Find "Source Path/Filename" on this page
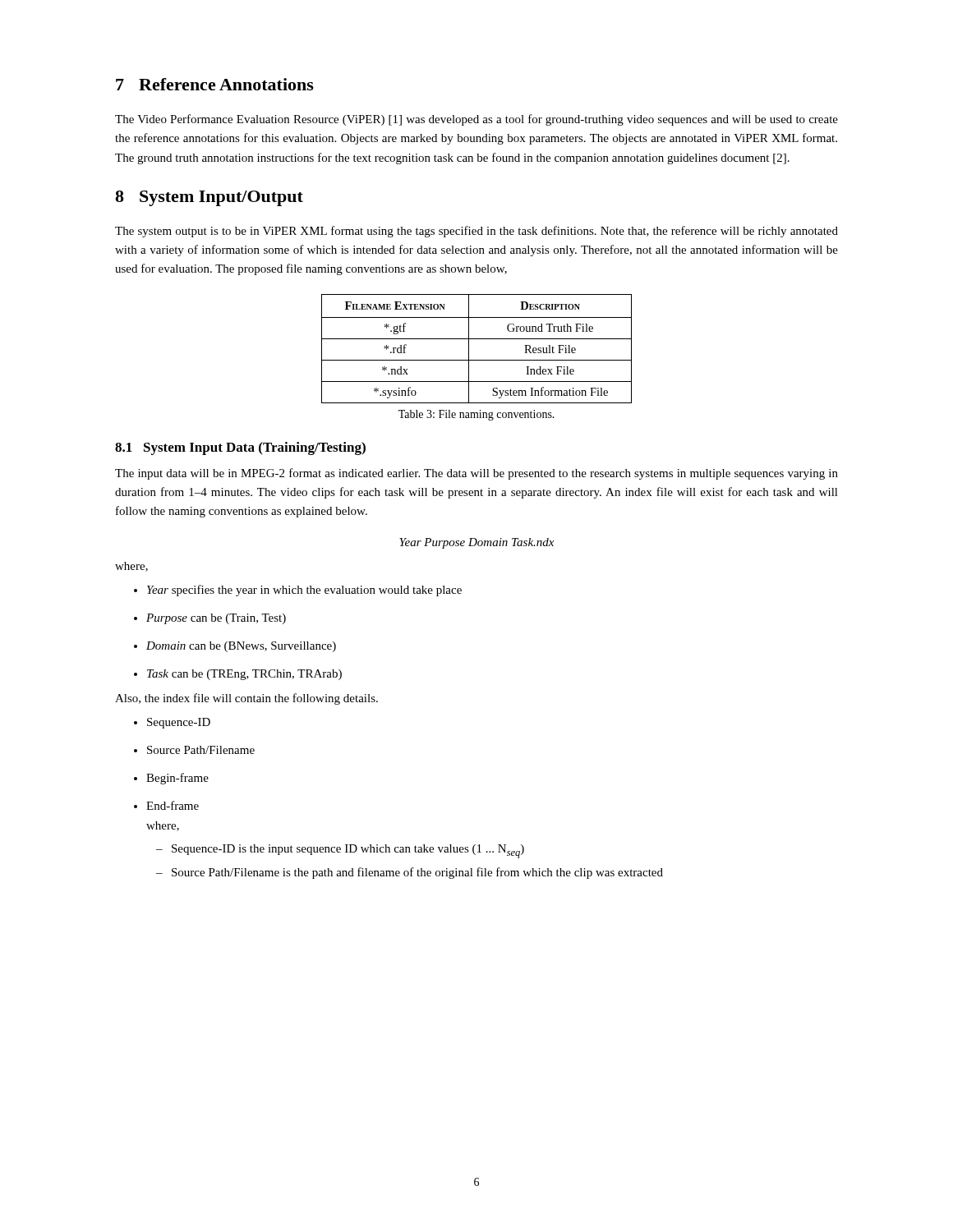 pyautogui.click(x=194, y=750)
